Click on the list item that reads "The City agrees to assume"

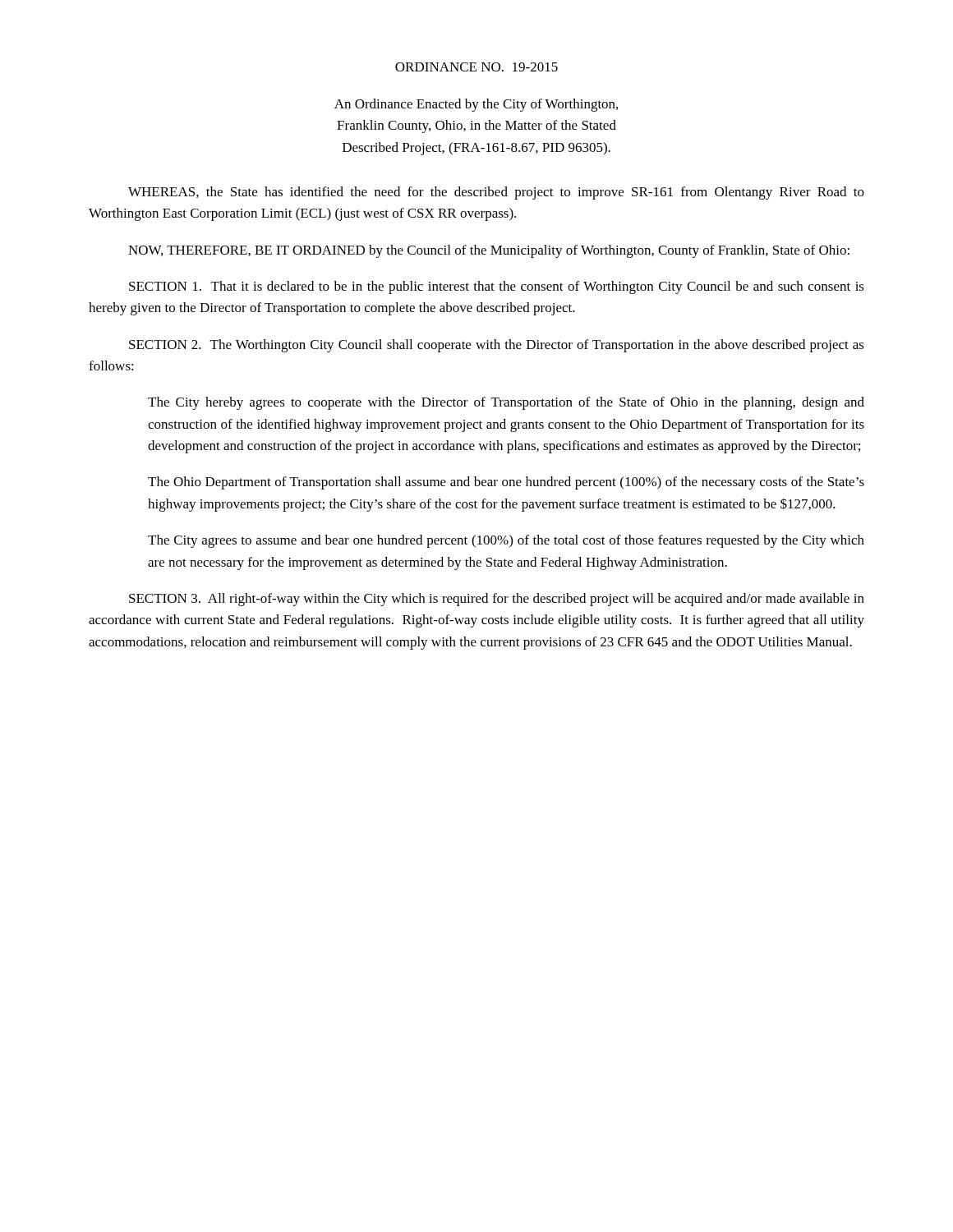click(506, 551)
